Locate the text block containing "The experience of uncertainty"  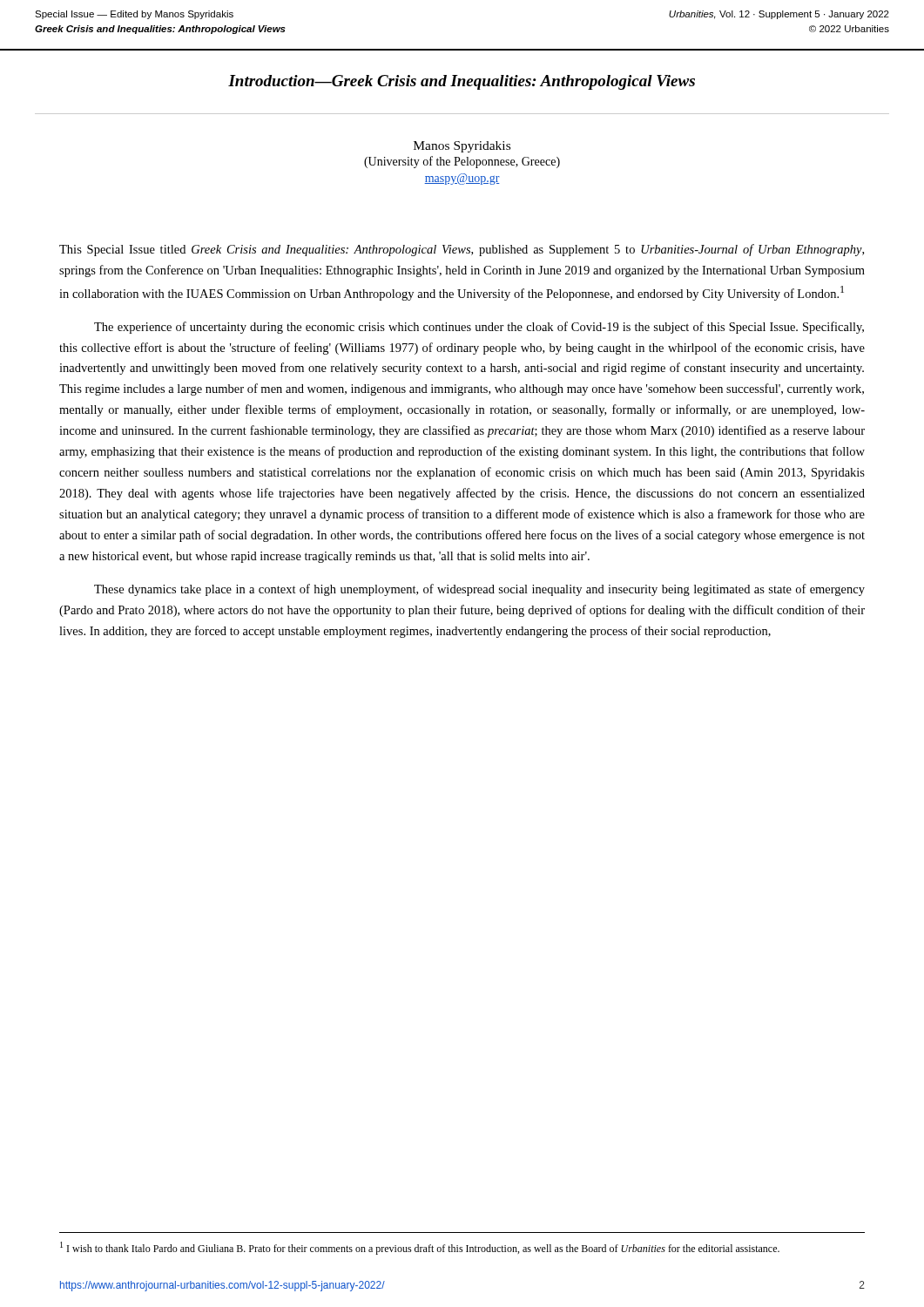coord(462,441)
